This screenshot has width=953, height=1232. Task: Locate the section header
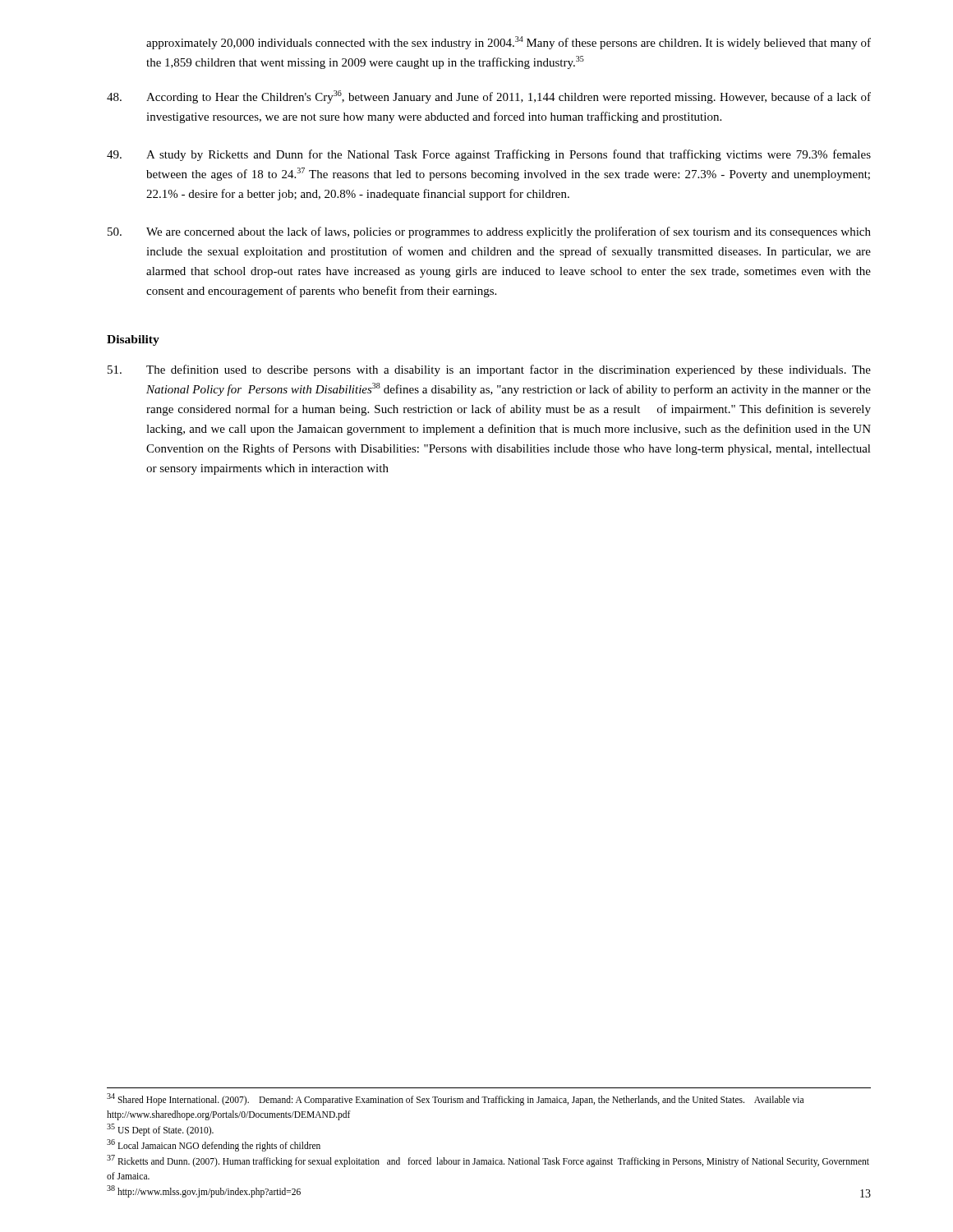pyautogui.click(x=133, y=339)
